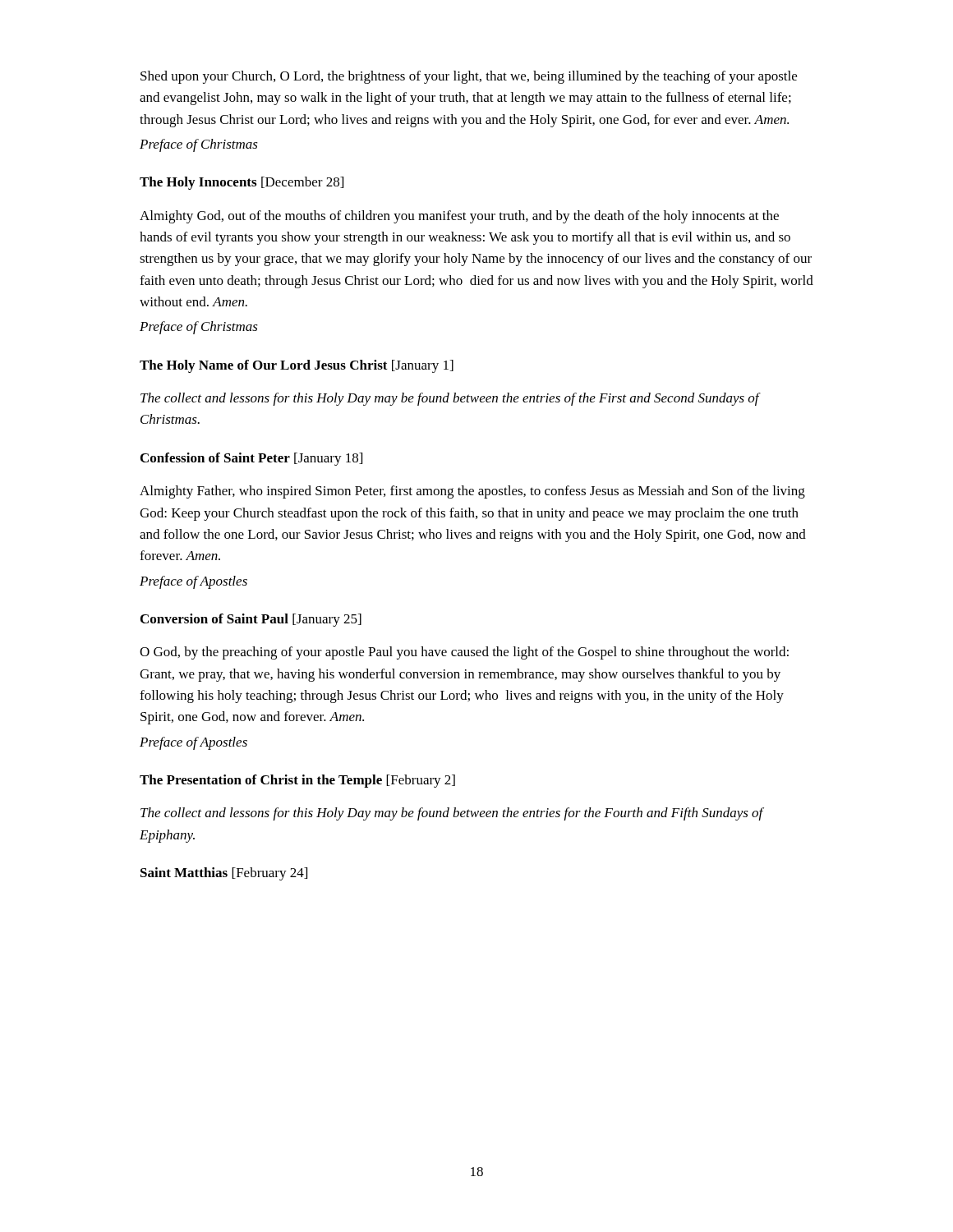953x1232 pixels.
Task: Navigate to the region starting "O God, by the preaching of your"
Action: pyautogui.click(x=476, y=685)
